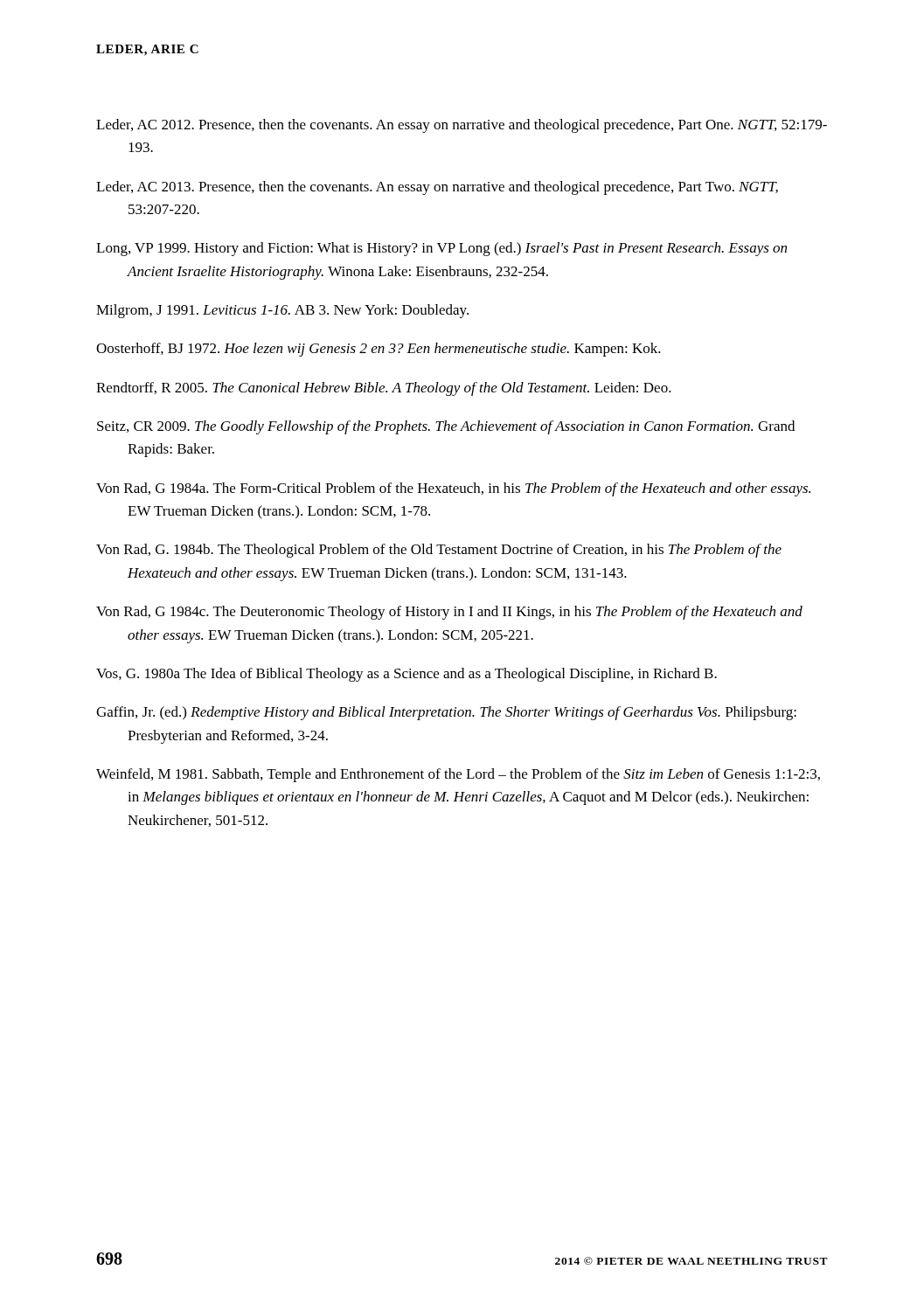The width and height of the screenshot is (924, 1311).
Task: Where is the passage that starts "Vos, G. 1980a The Idea of Biblical"?
Action: pos(407,673)
